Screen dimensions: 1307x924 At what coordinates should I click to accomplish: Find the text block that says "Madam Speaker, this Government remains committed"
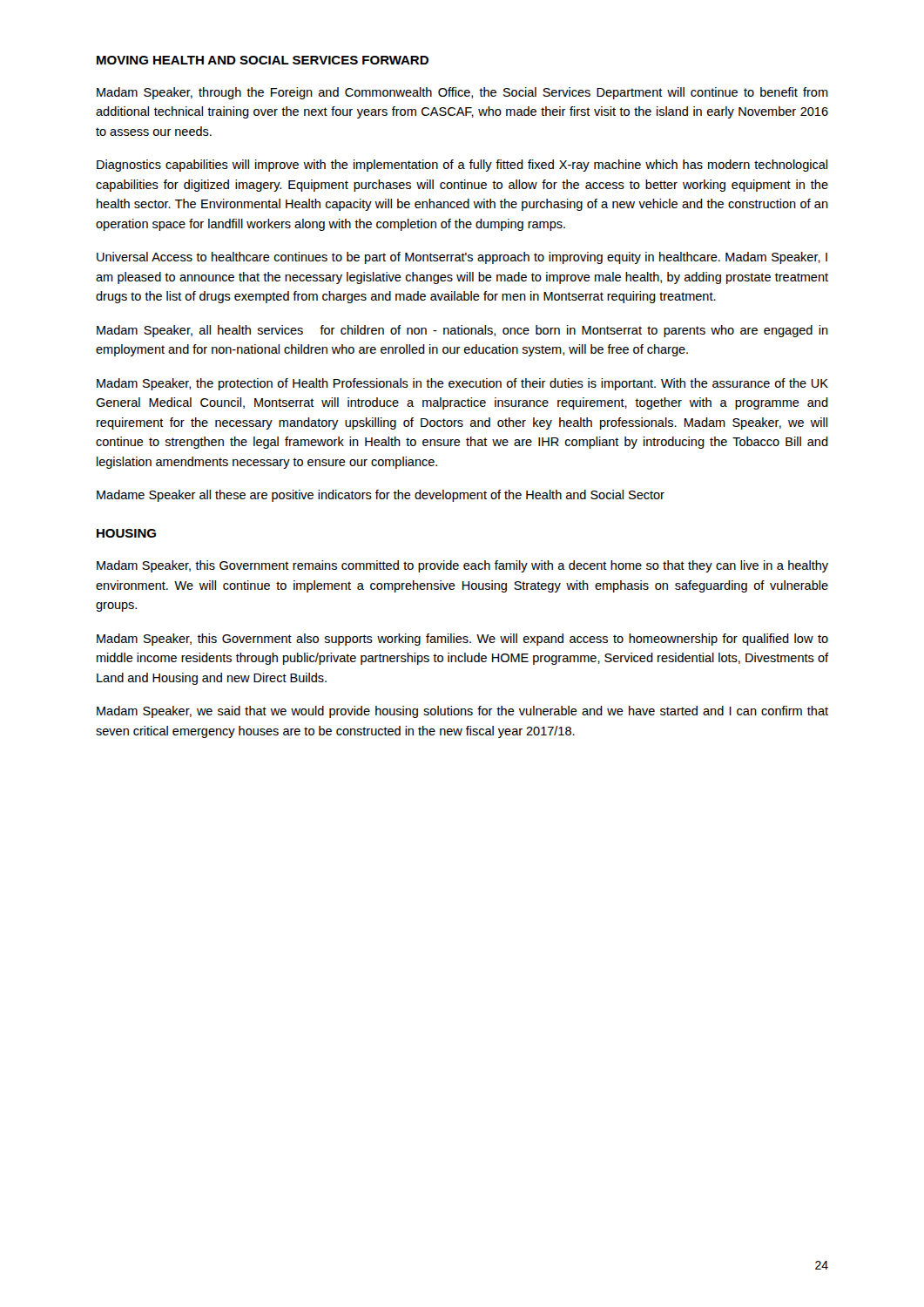click(x=462, y=585)
